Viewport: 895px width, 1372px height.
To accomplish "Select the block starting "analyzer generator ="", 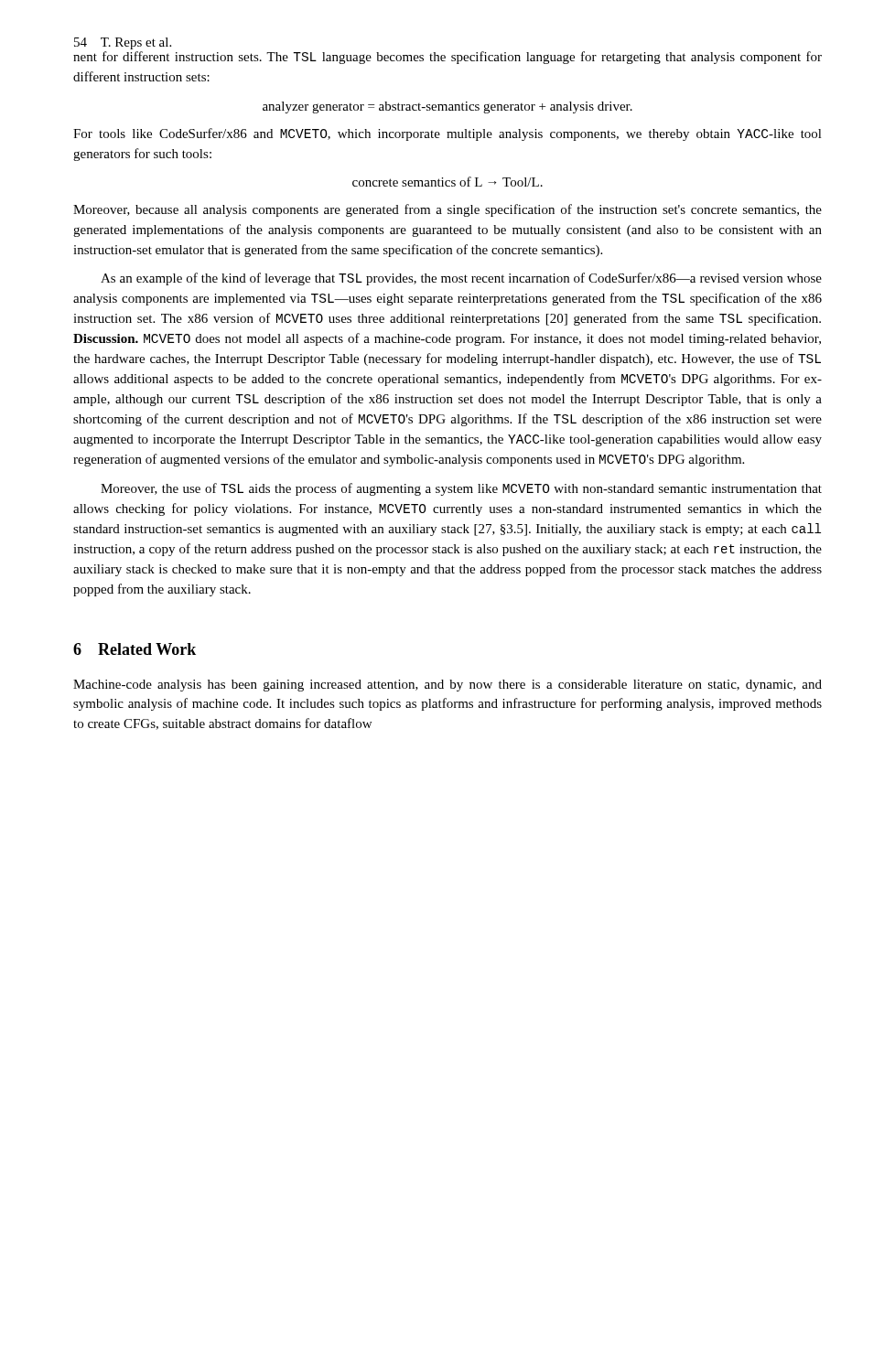I will click(448, 107).
